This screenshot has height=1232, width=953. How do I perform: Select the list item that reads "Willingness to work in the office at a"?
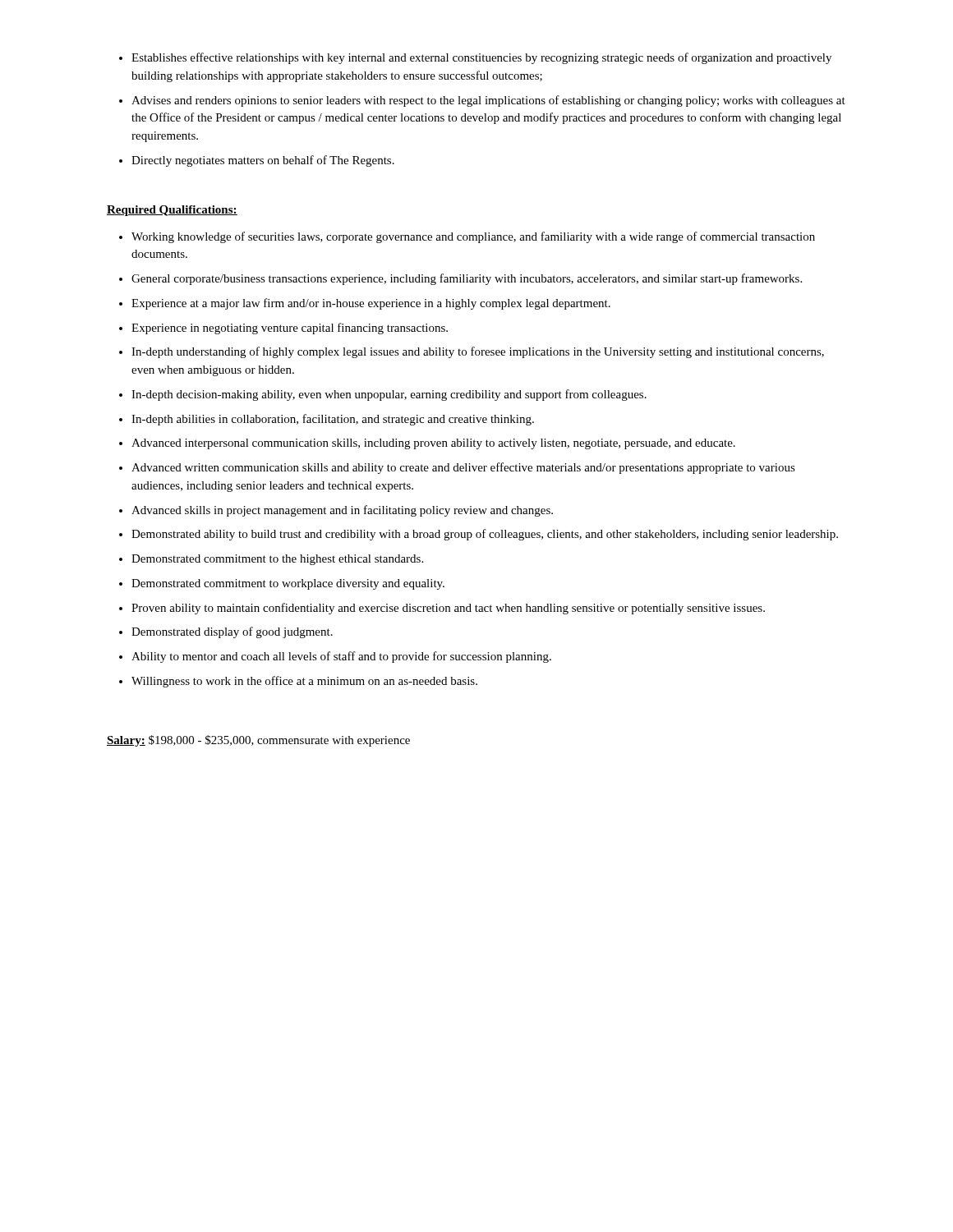click(x=304, y=682)
